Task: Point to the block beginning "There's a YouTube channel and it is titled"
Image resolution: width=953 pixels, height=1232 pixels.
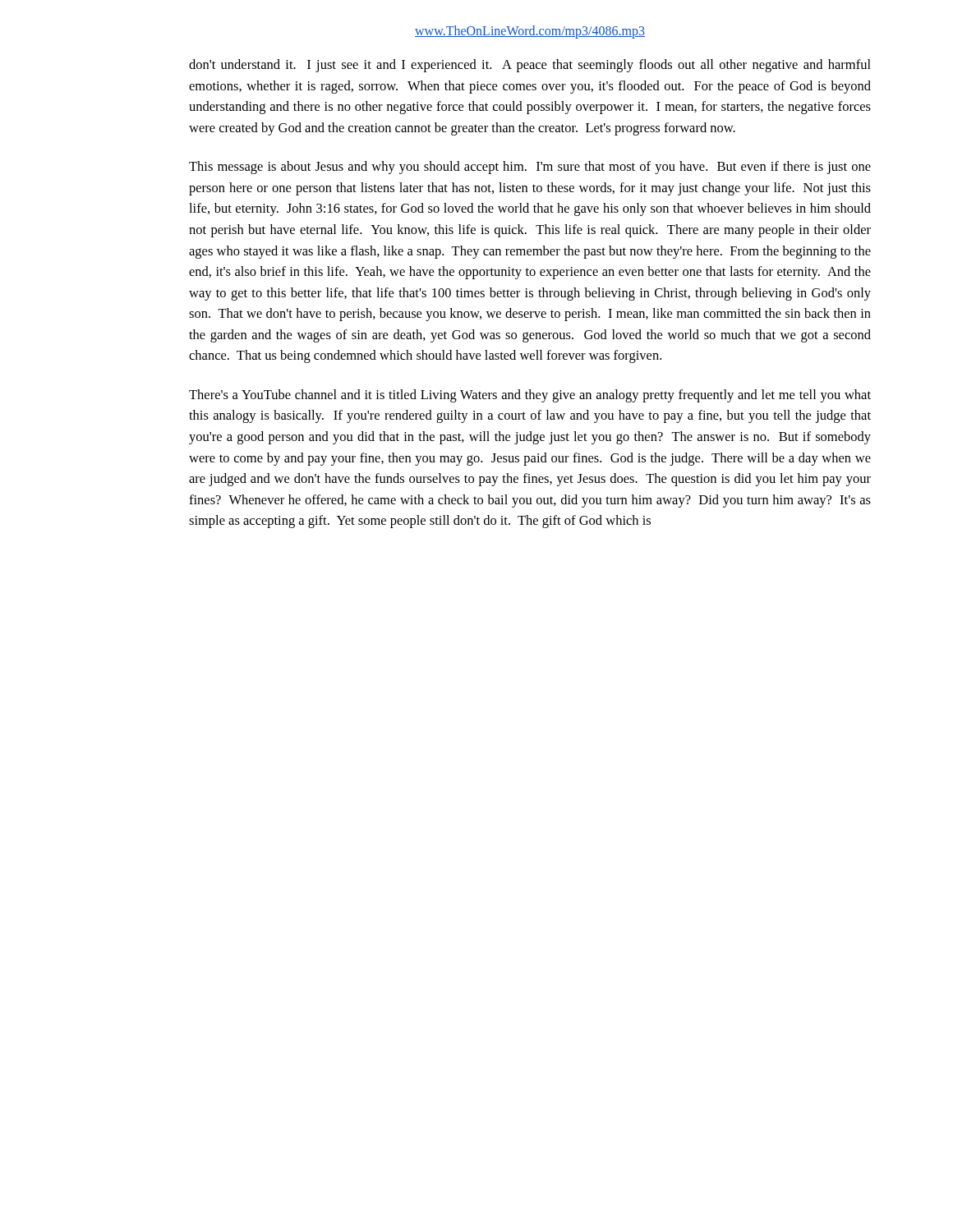Action: pos(530,458)
